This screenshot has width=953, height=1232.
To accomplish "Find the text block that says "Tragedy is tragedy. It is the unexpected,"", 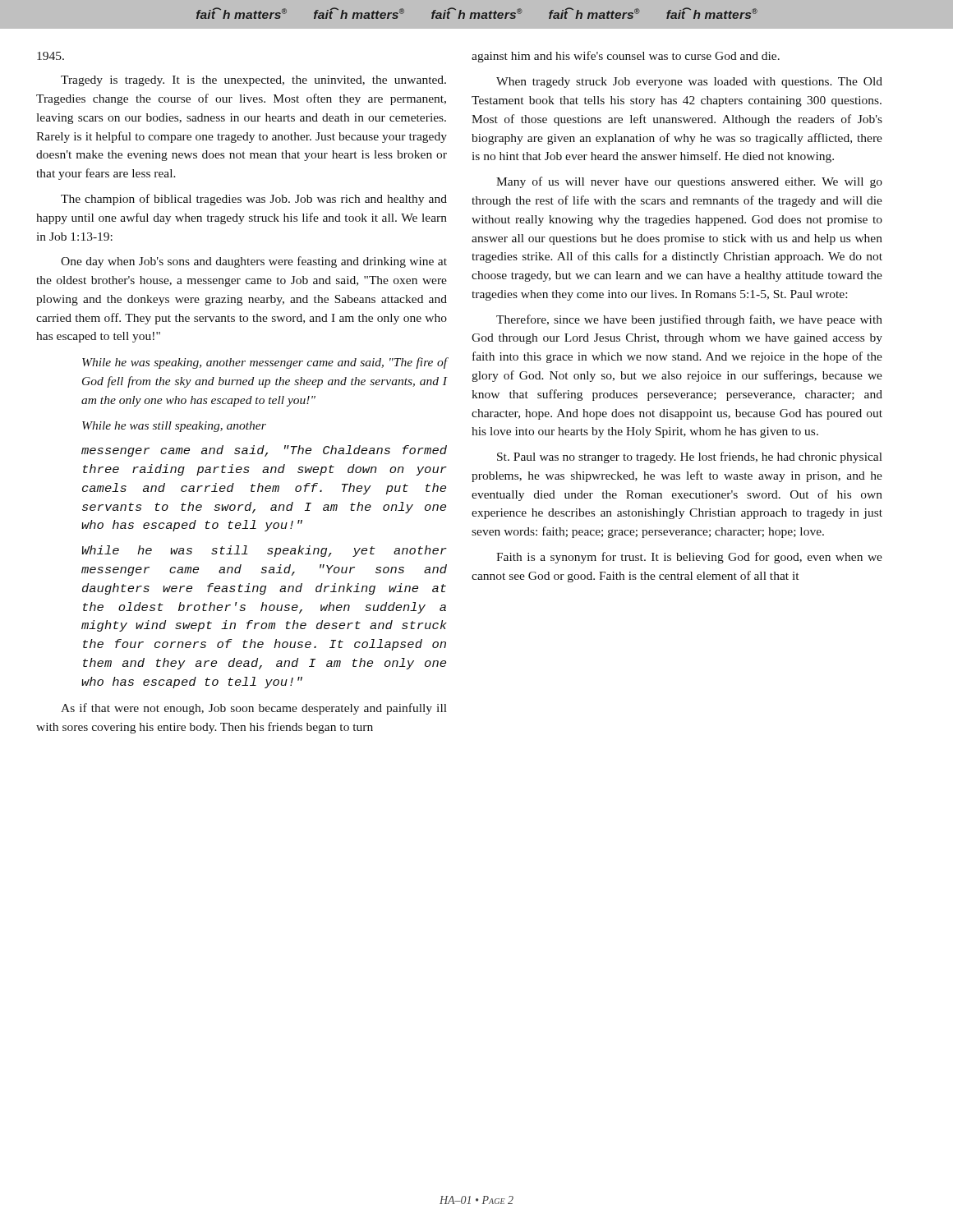I will coord(242,392).
